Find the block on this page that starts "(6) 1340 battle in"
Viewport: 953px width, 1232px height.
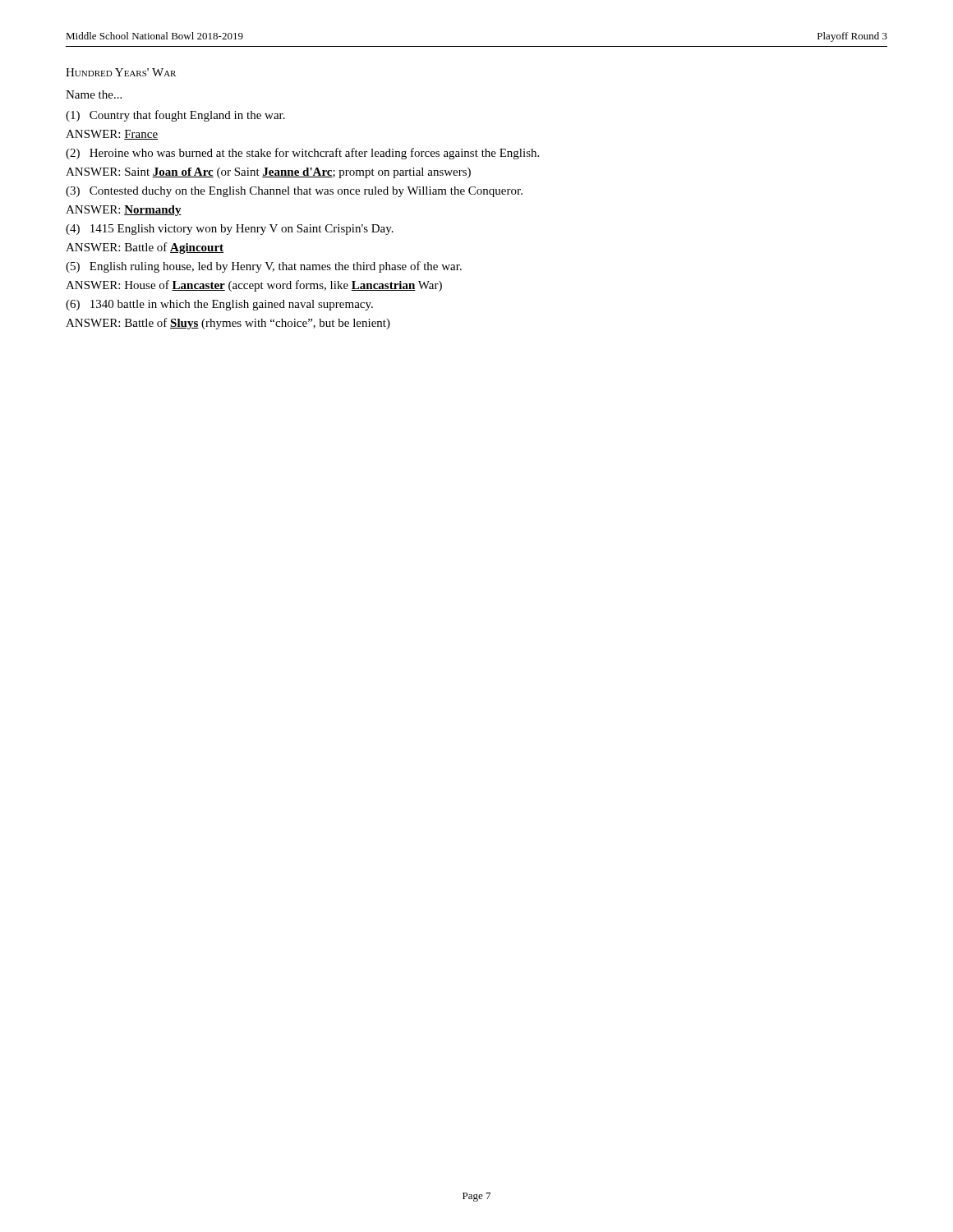(220, 304)
